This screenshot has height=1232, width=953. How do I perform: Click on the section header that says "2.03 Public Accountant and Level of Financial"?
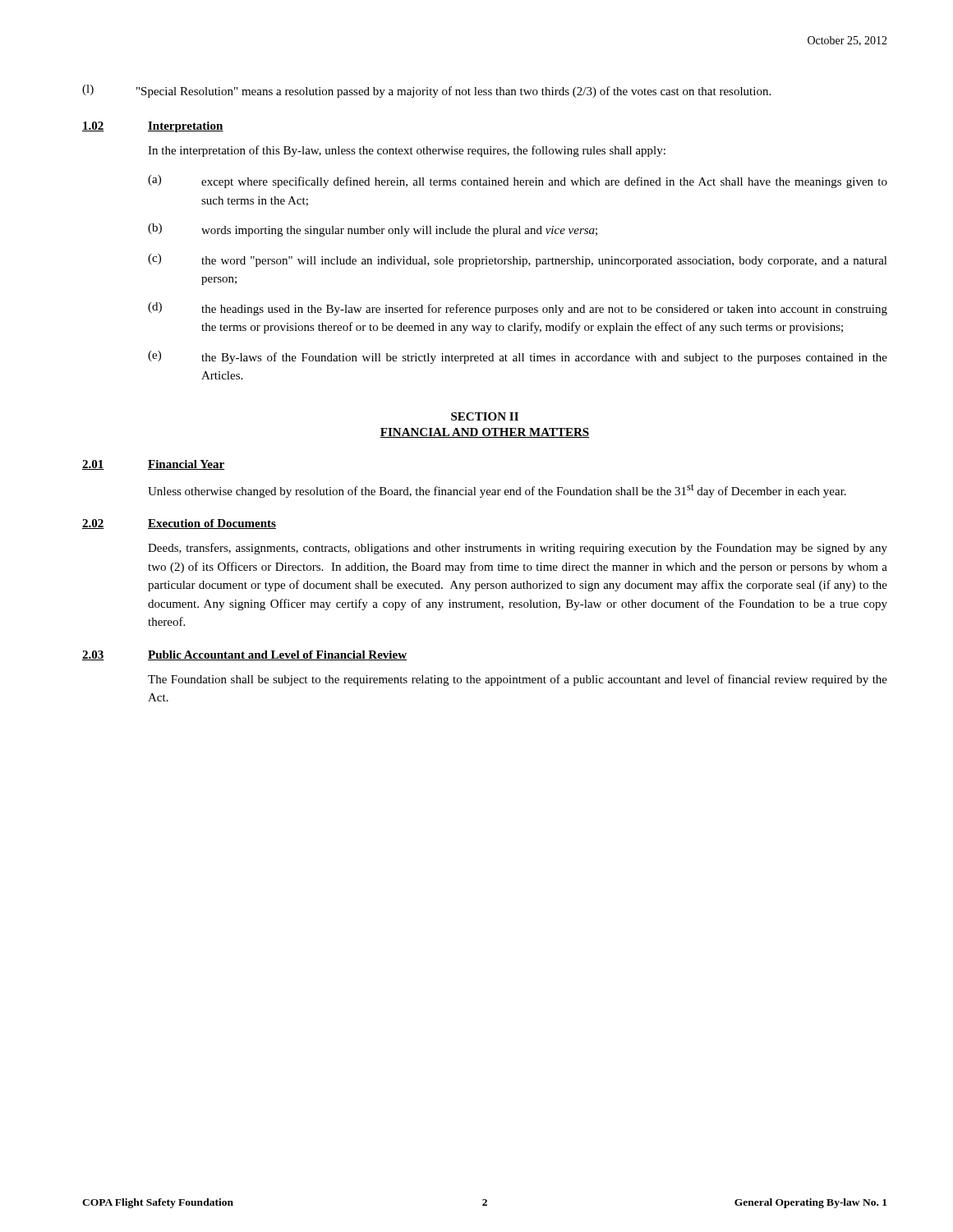pyautogui.click(x=244, y=655)
